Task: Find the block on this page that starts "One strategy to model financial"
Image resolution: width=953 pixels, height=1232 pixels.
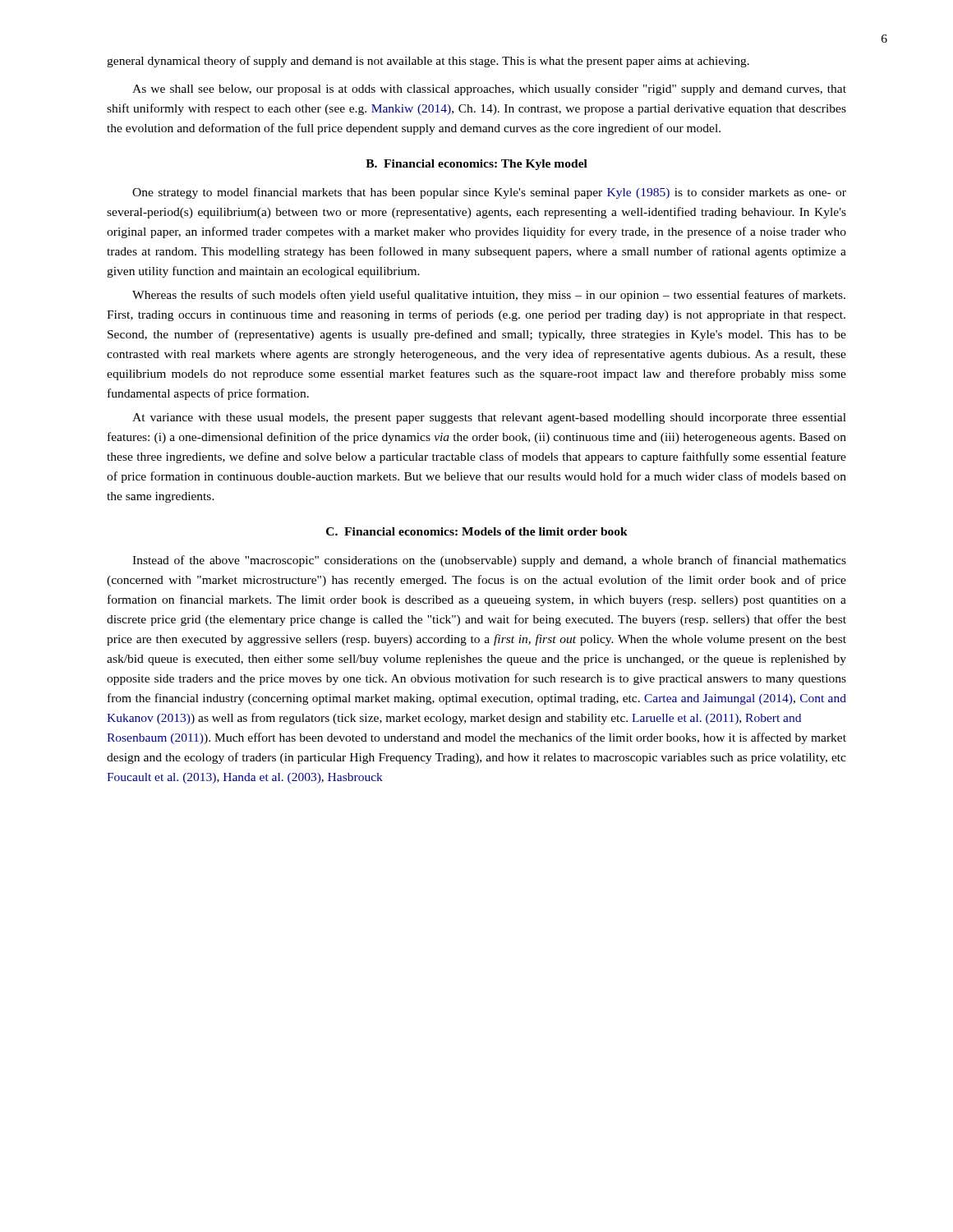Action: pos(476,231)
